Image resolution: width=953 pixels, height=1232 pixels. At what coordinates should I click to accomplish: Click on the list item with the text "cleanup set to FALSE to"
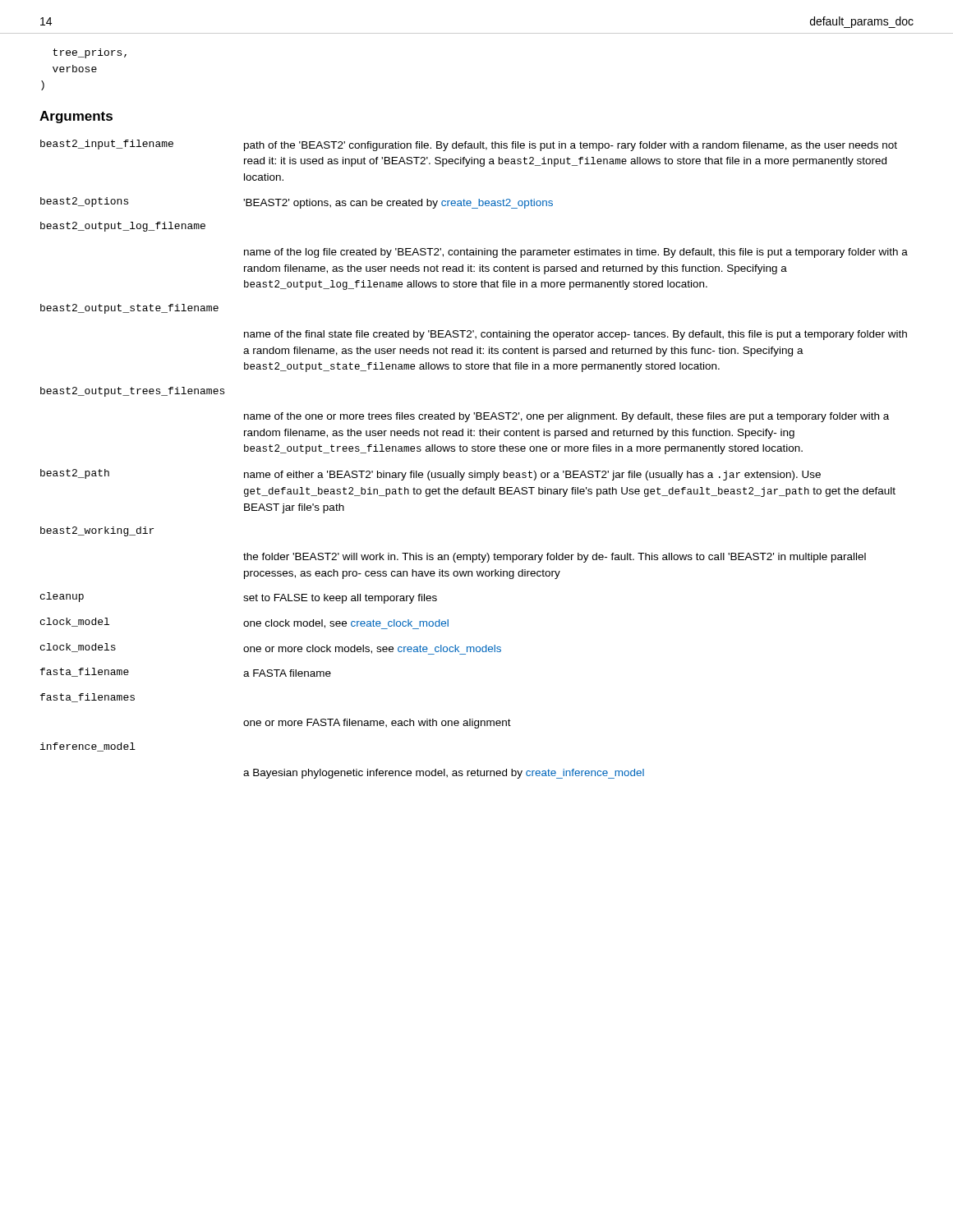(x=63, y=598)
